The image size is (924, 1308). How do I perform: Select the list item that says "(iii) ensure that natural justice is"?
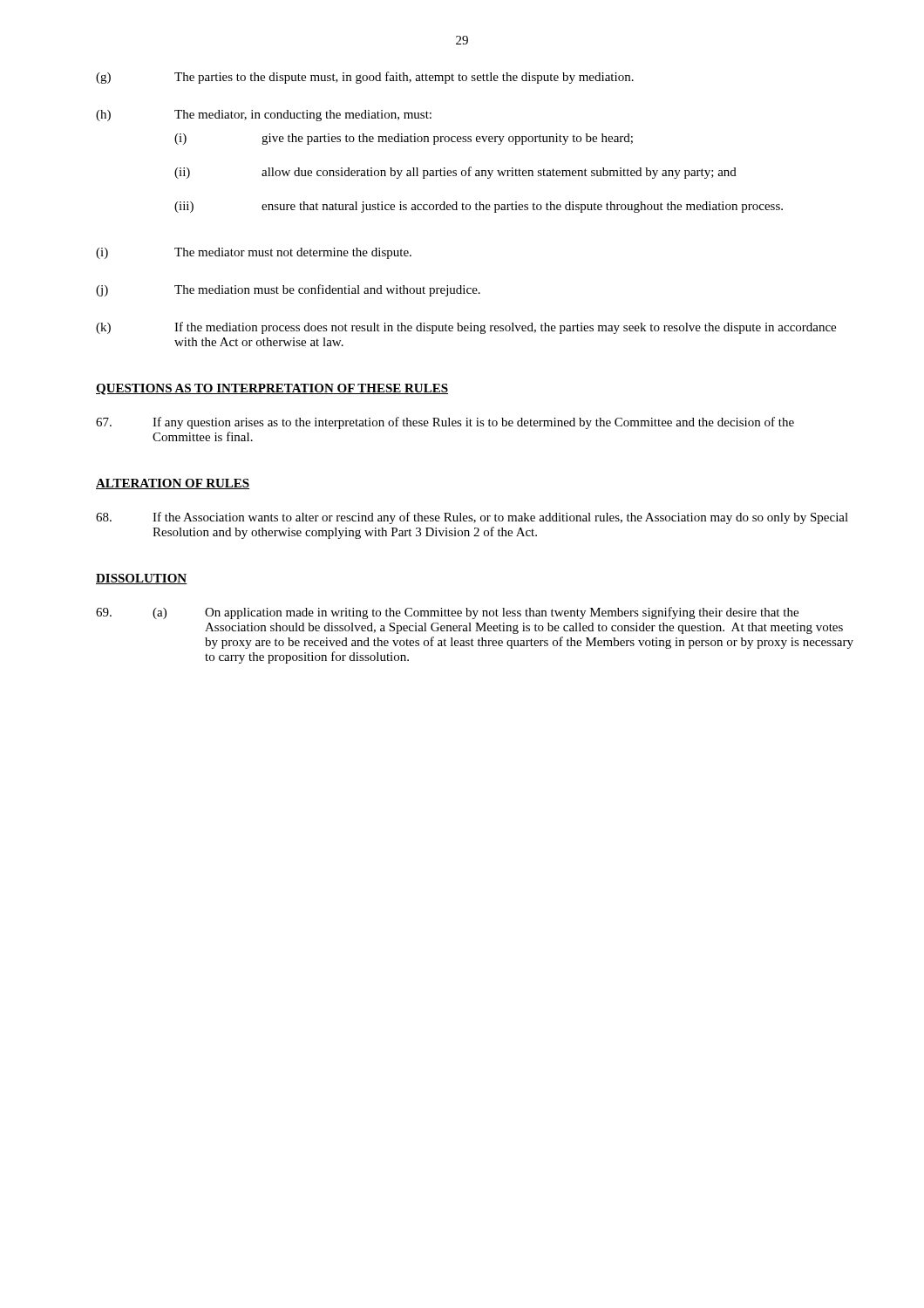tap(514, 206)
